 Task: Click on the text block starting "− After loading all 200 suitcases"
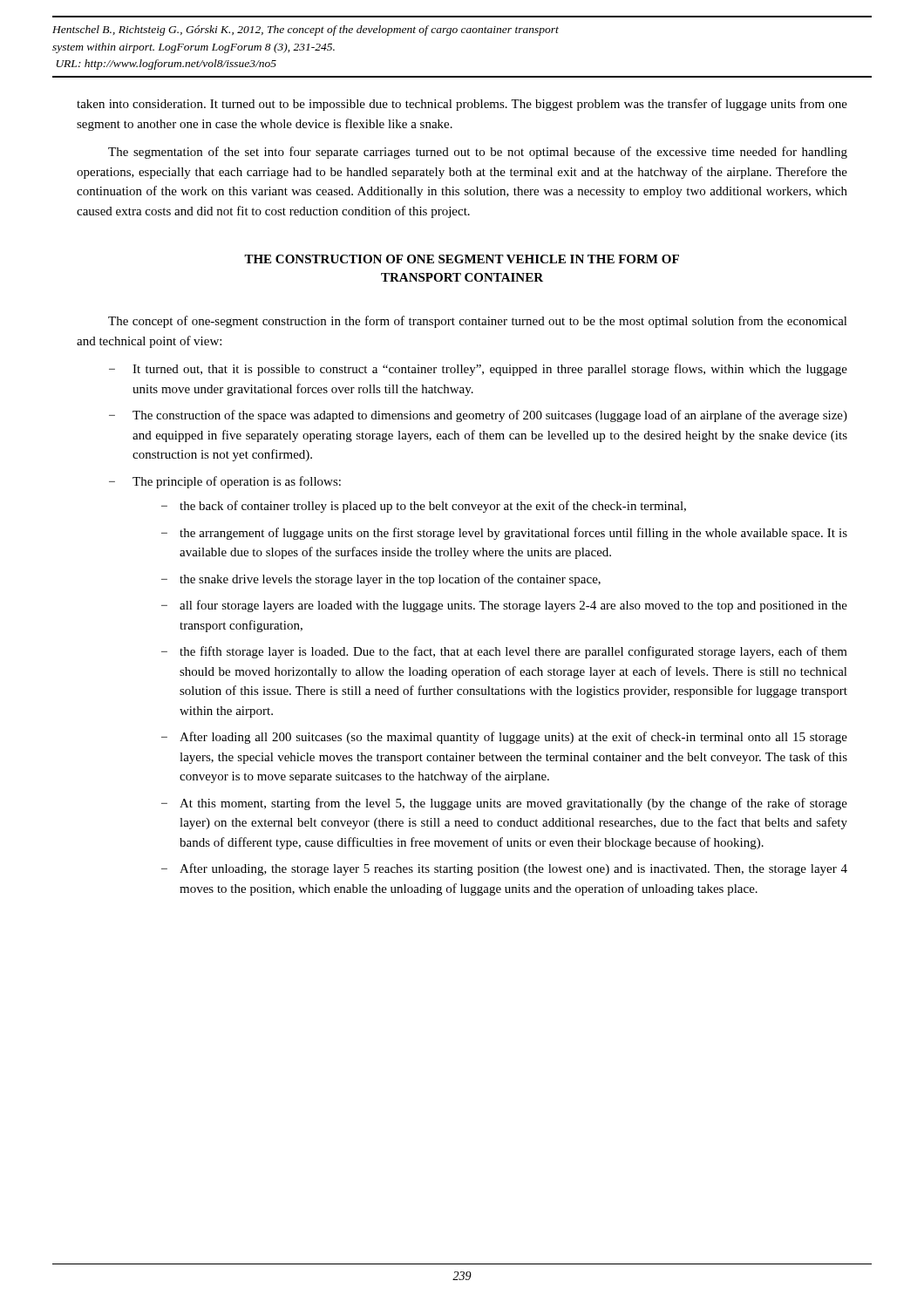pyautogui.click(x=504, y=757)
